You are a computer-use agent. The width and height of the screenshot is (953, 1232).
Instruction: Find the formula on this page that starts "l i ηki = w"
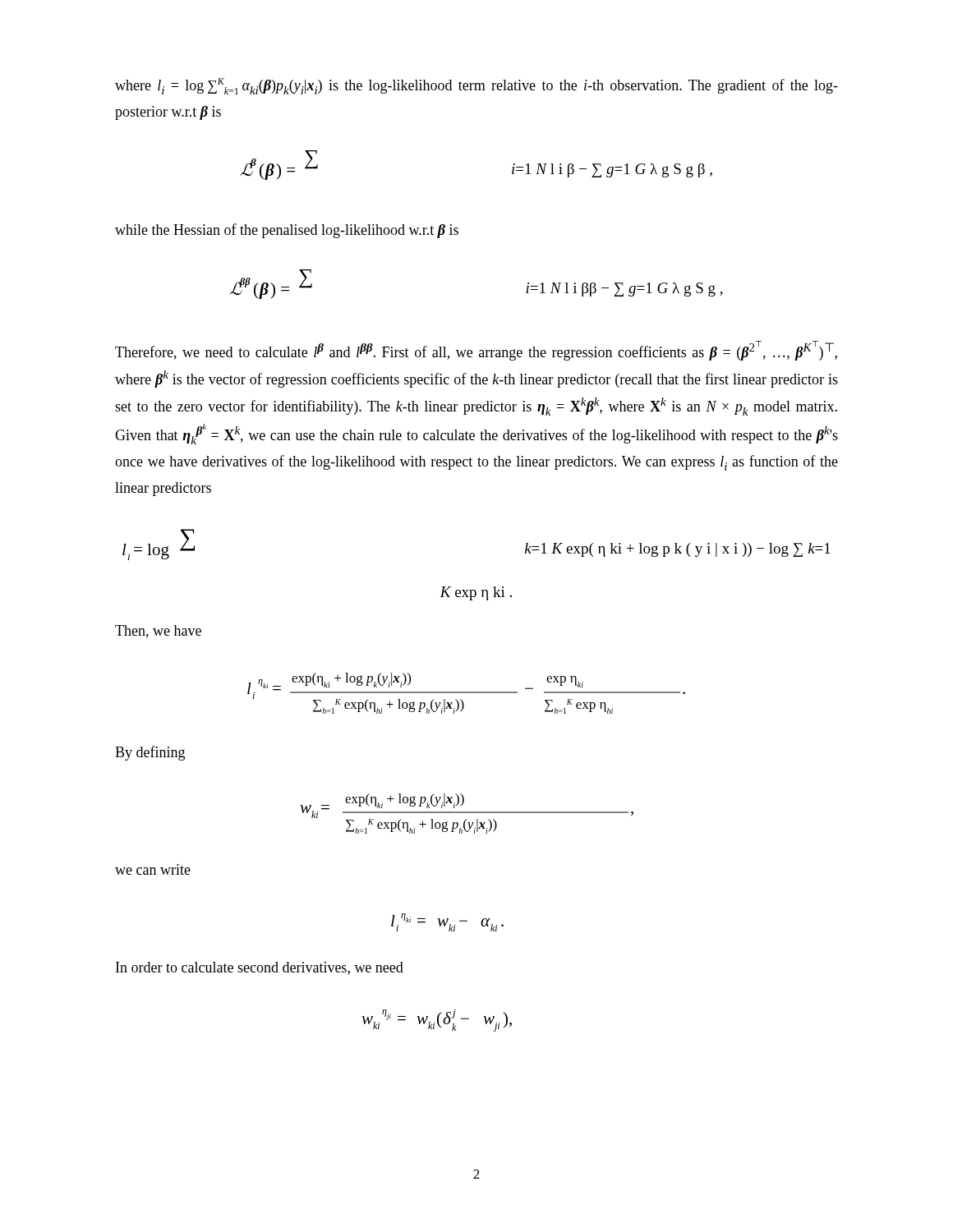point(476,919)
